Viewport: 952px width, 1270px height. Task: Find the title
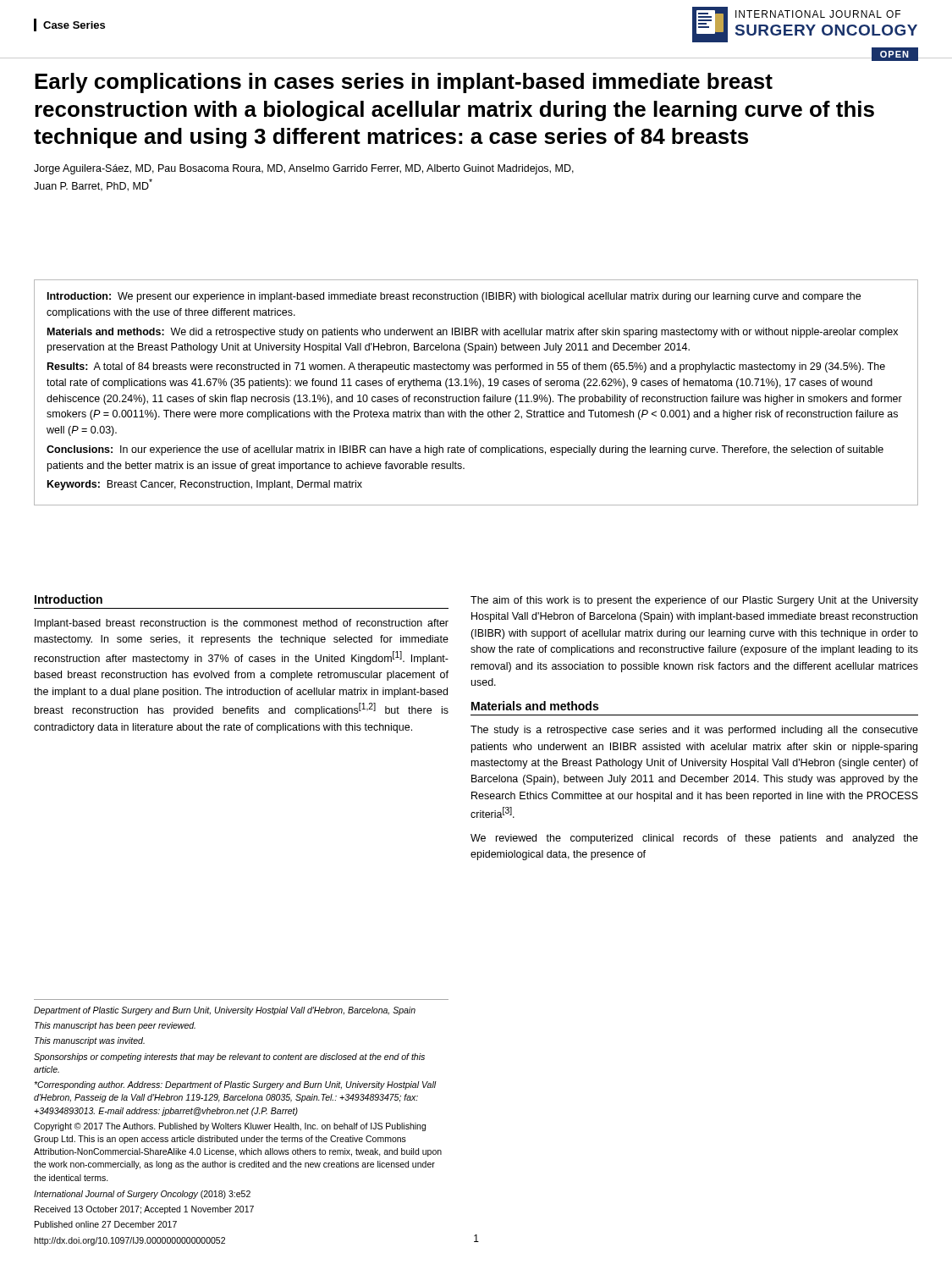pos(476,109)
